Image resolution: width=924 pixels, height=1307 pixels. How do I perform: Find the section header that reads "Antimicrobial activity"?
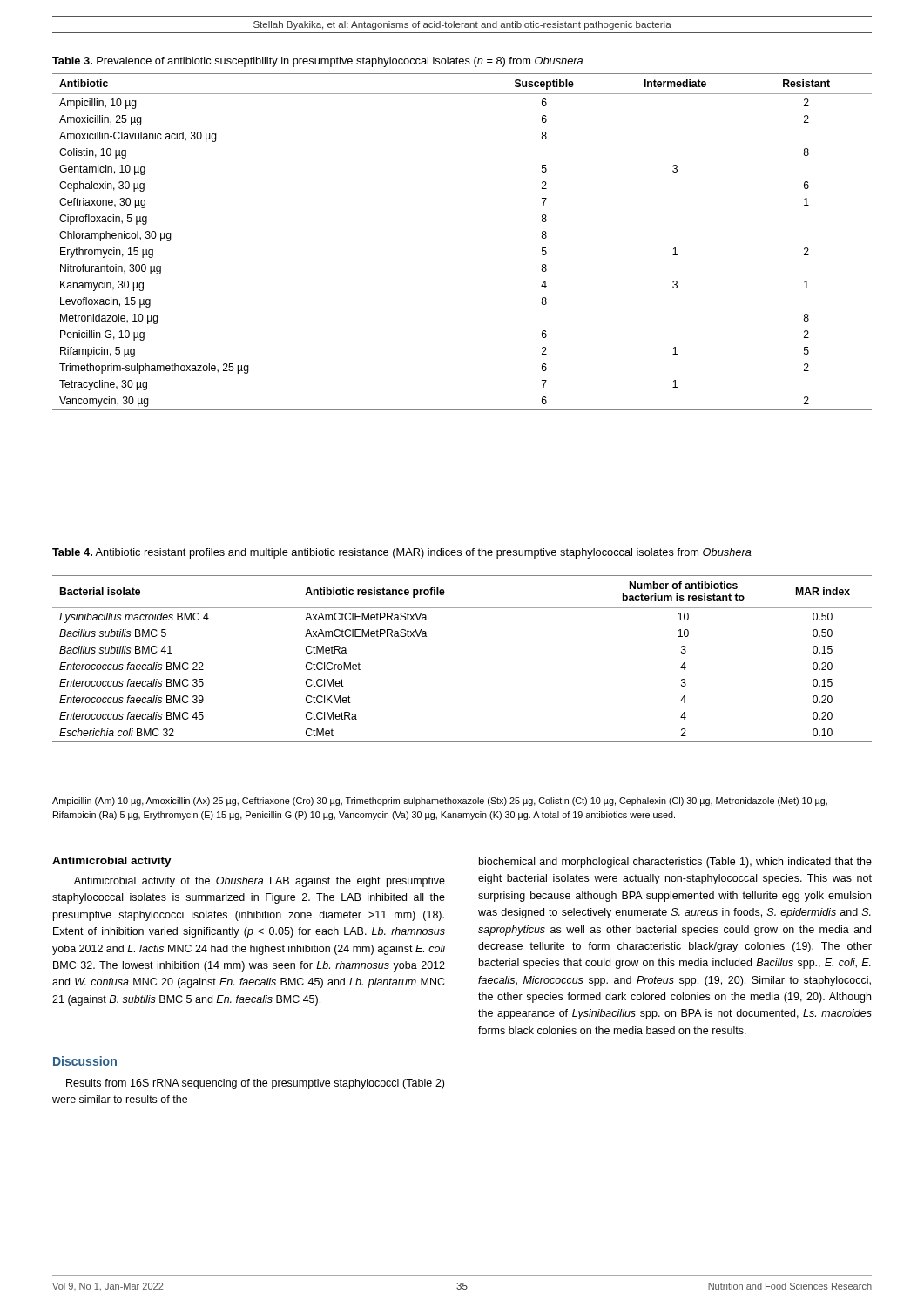click(112, 860)
